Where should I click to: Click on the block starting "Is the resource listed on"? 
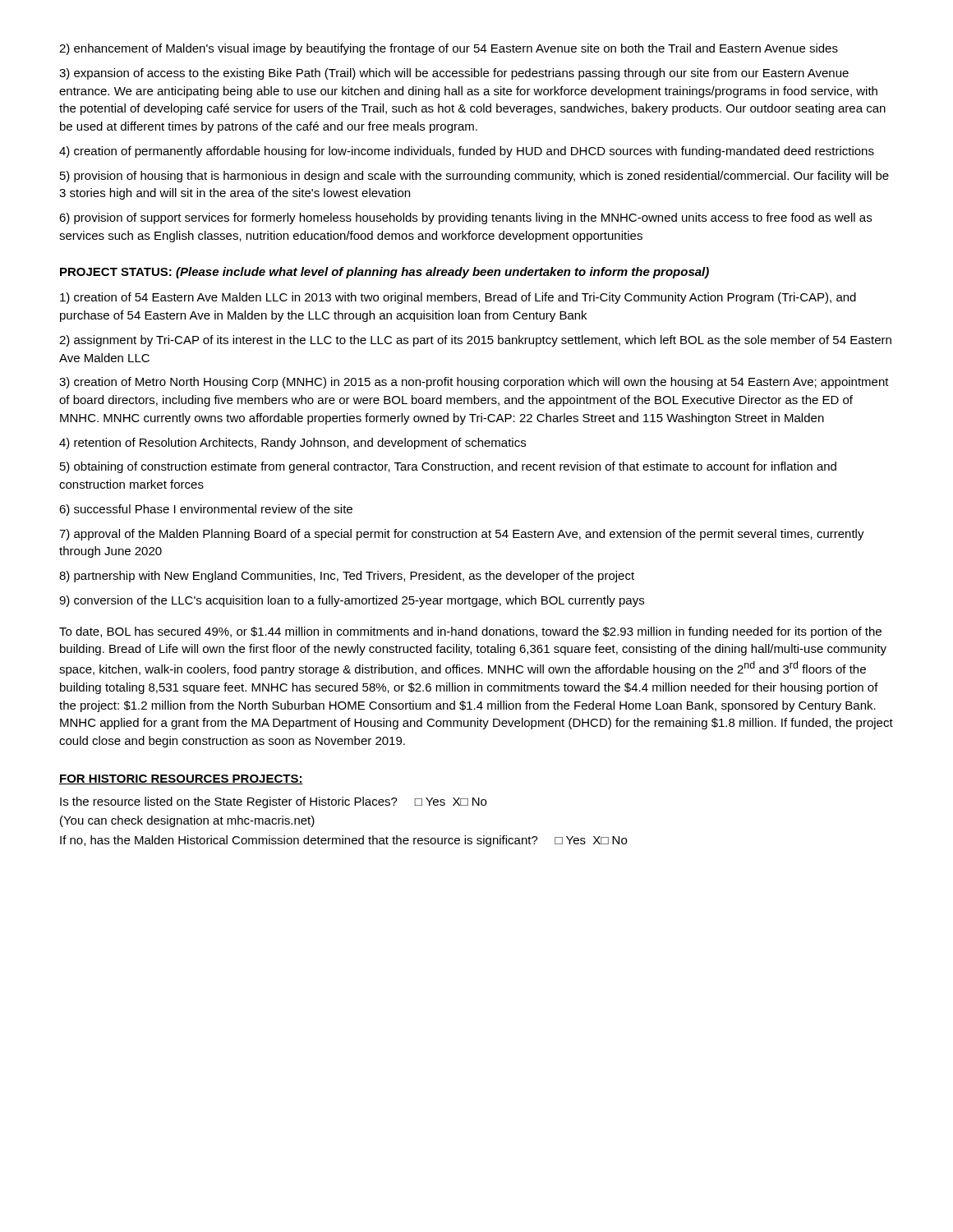click(x=273, y=801)
